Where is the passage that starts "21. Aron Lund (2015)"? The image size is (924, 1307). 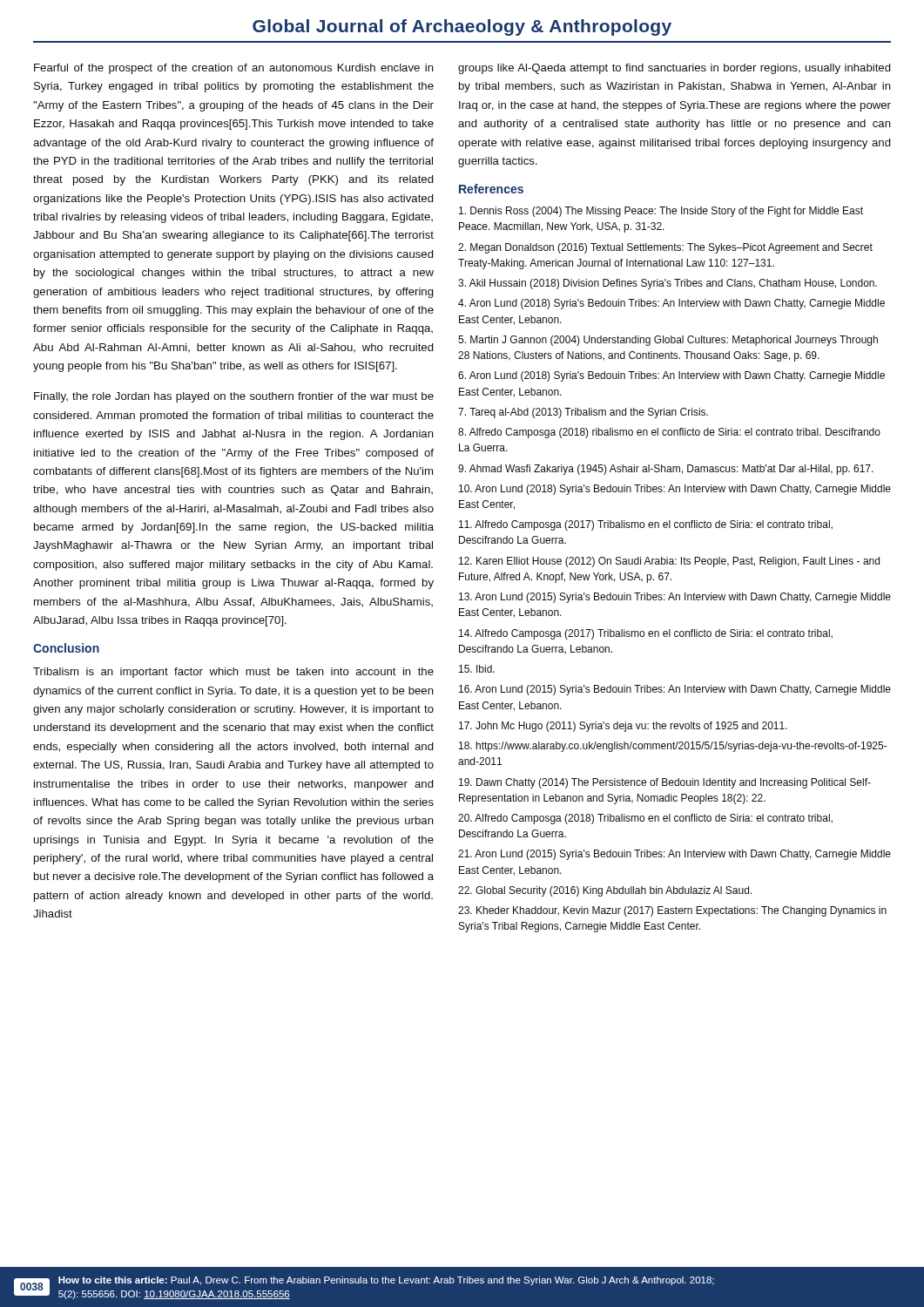tap(675, 862)
